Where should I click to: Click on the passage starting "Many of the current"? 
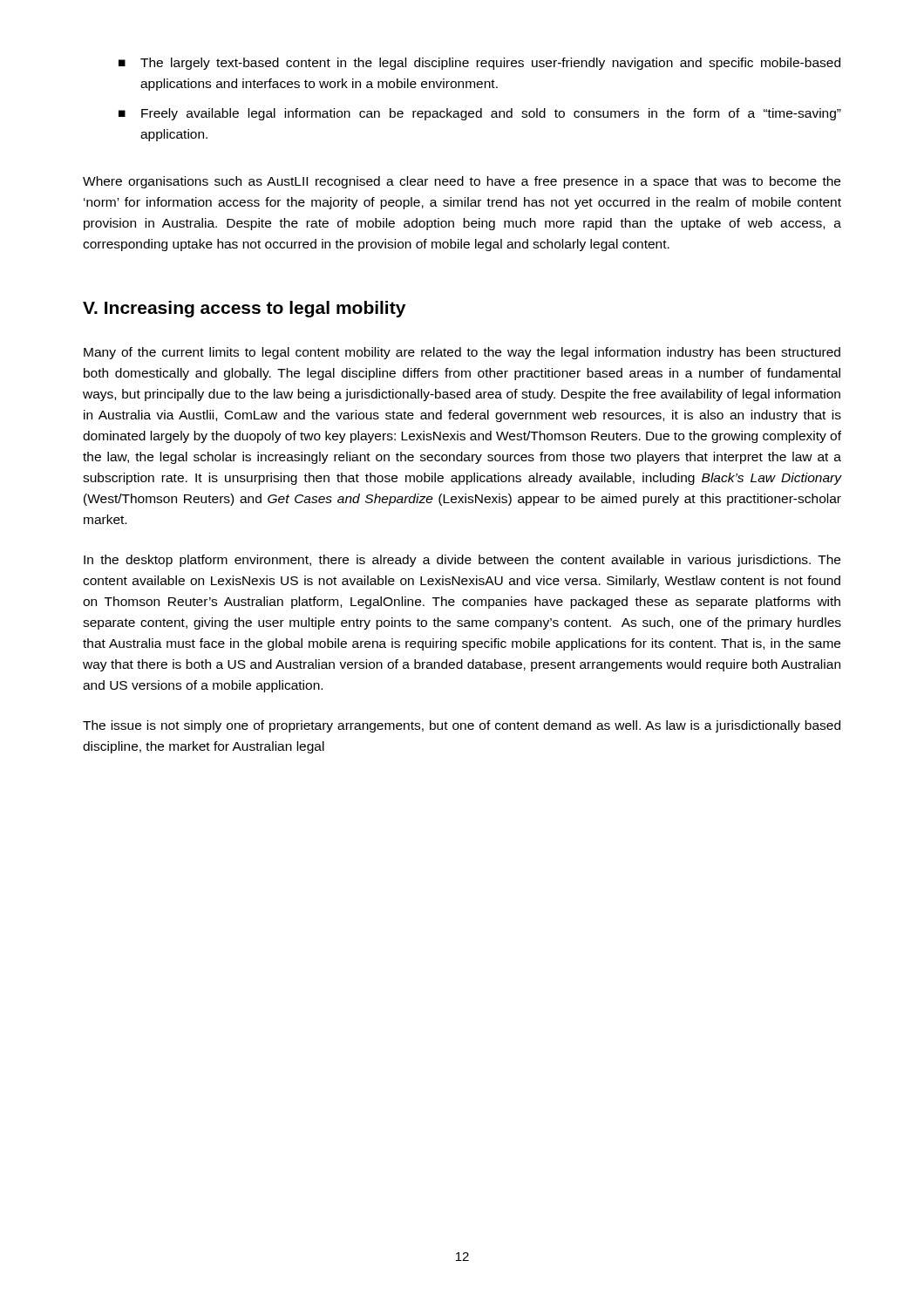tap(462, 435)
